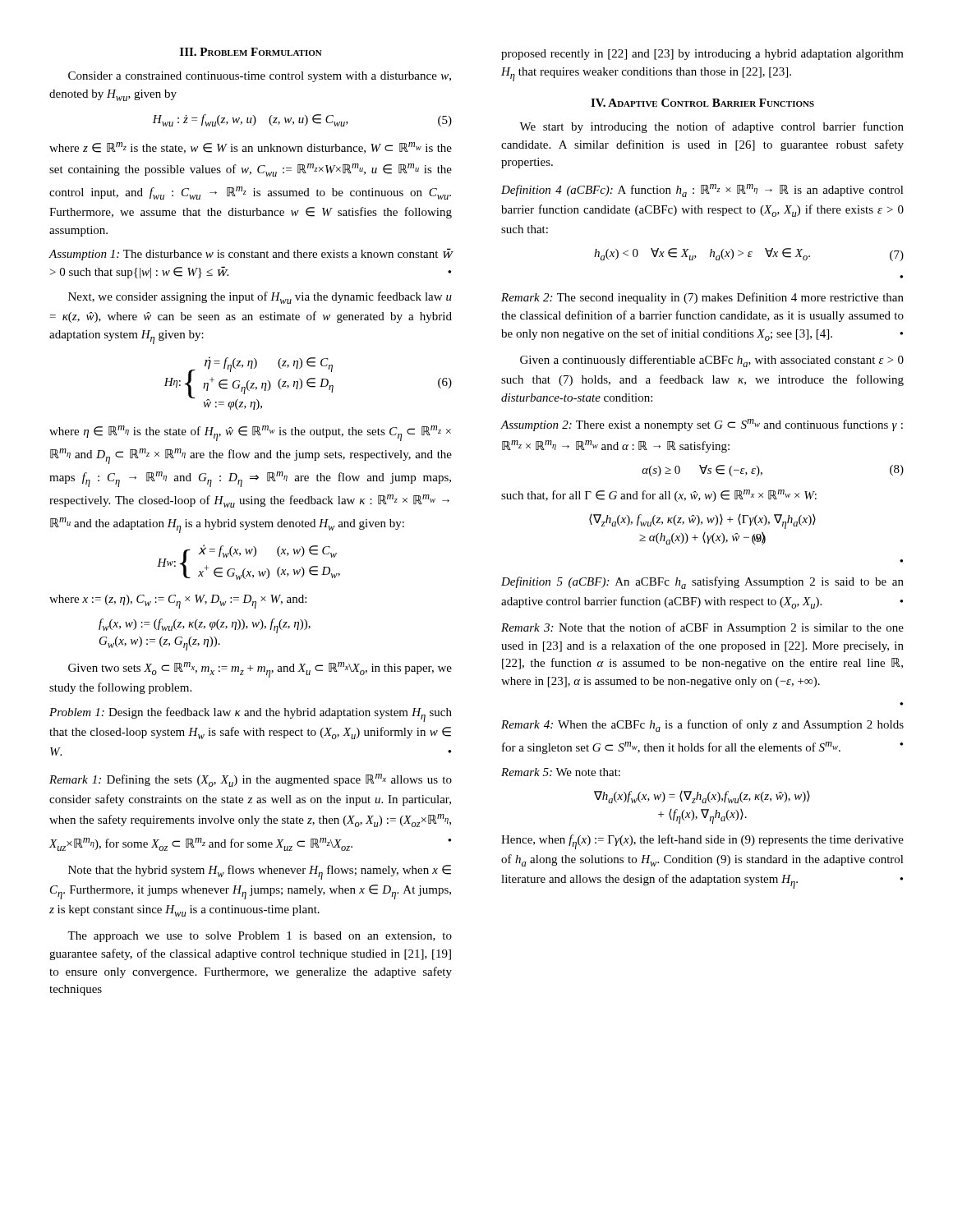Screen dimensions: 1232x953
Task: Find the formula that says "Hη : { η̇ ="
Action: point(308,383)
